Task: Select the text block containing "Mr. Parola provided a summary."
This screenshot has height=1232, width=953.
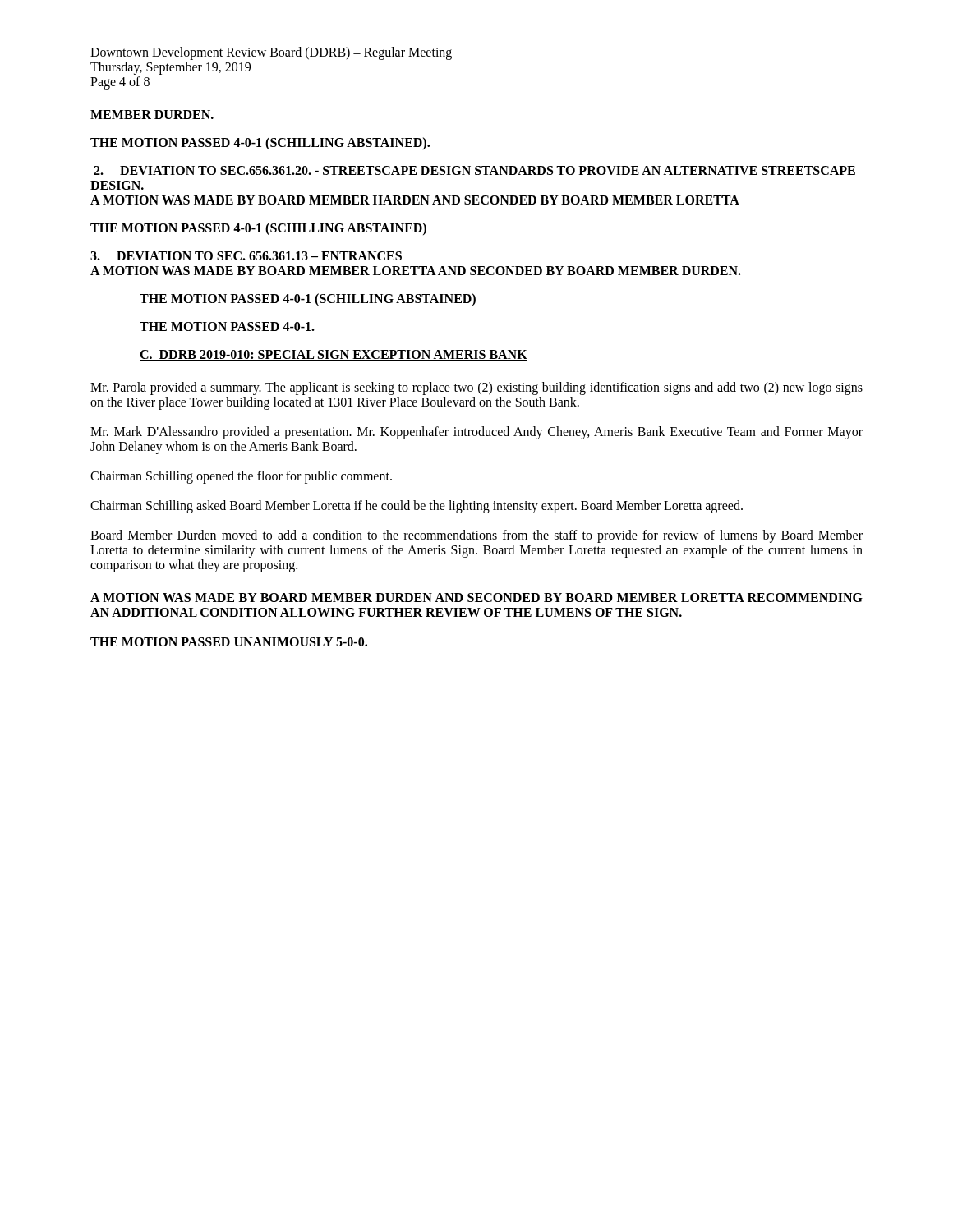Action: pyautogui.click(x=476, y=395)
